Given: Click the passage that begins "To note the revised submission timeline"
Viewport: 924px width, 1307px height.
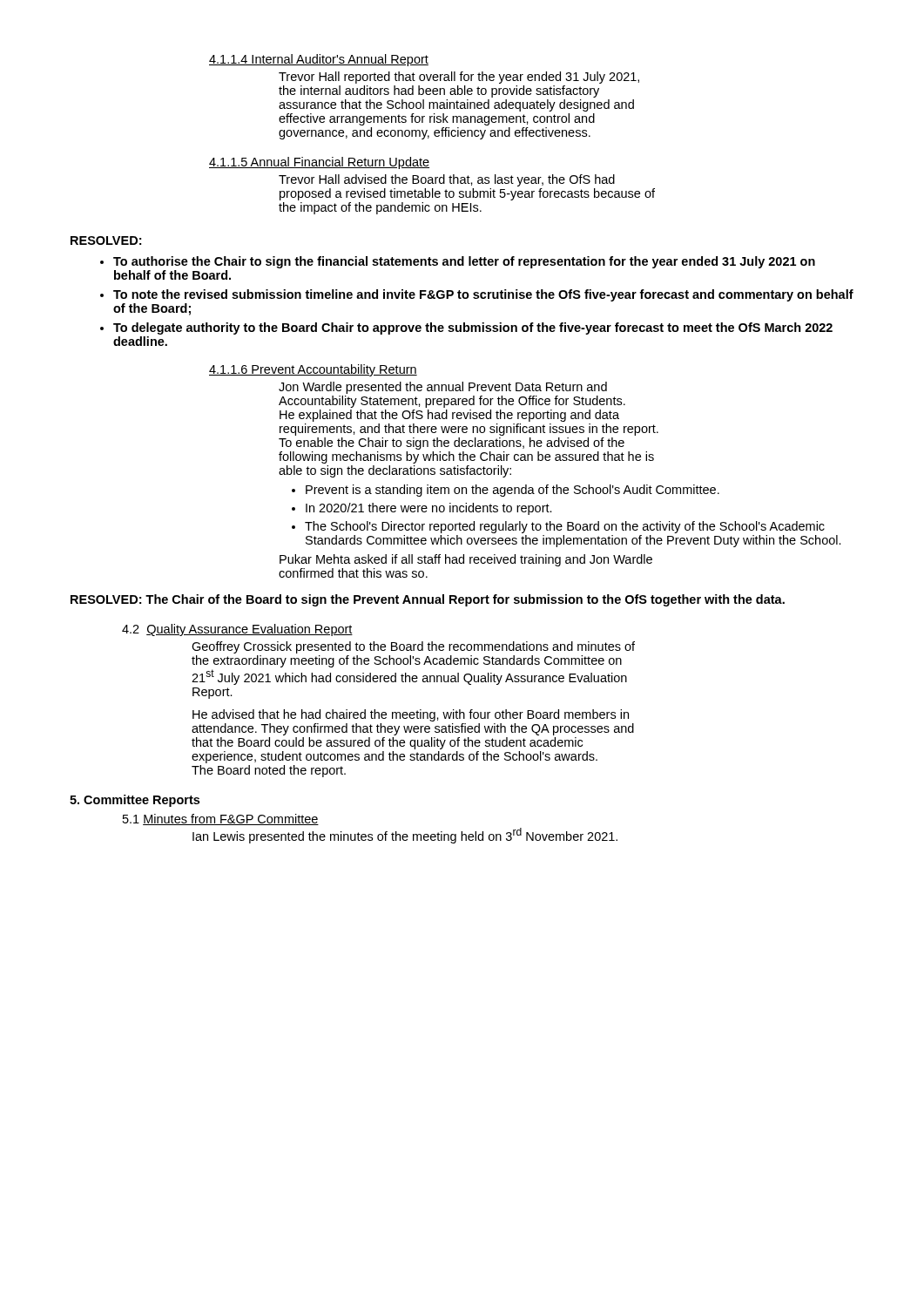Looking at the screenshot, I should point(483,301).
